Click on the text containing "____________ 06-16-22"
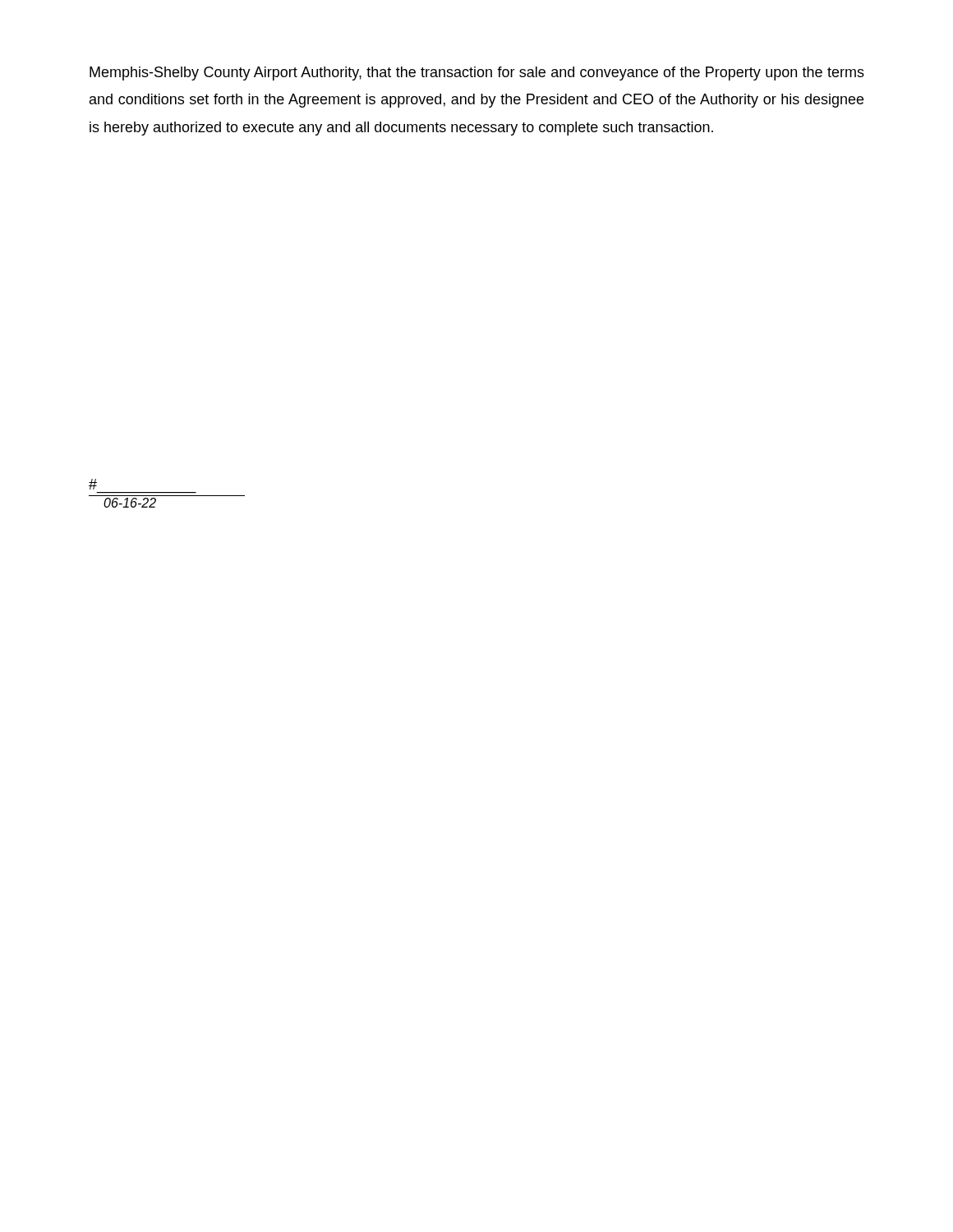This screenshot has width=953, height=1232. [x=167, y=493]
